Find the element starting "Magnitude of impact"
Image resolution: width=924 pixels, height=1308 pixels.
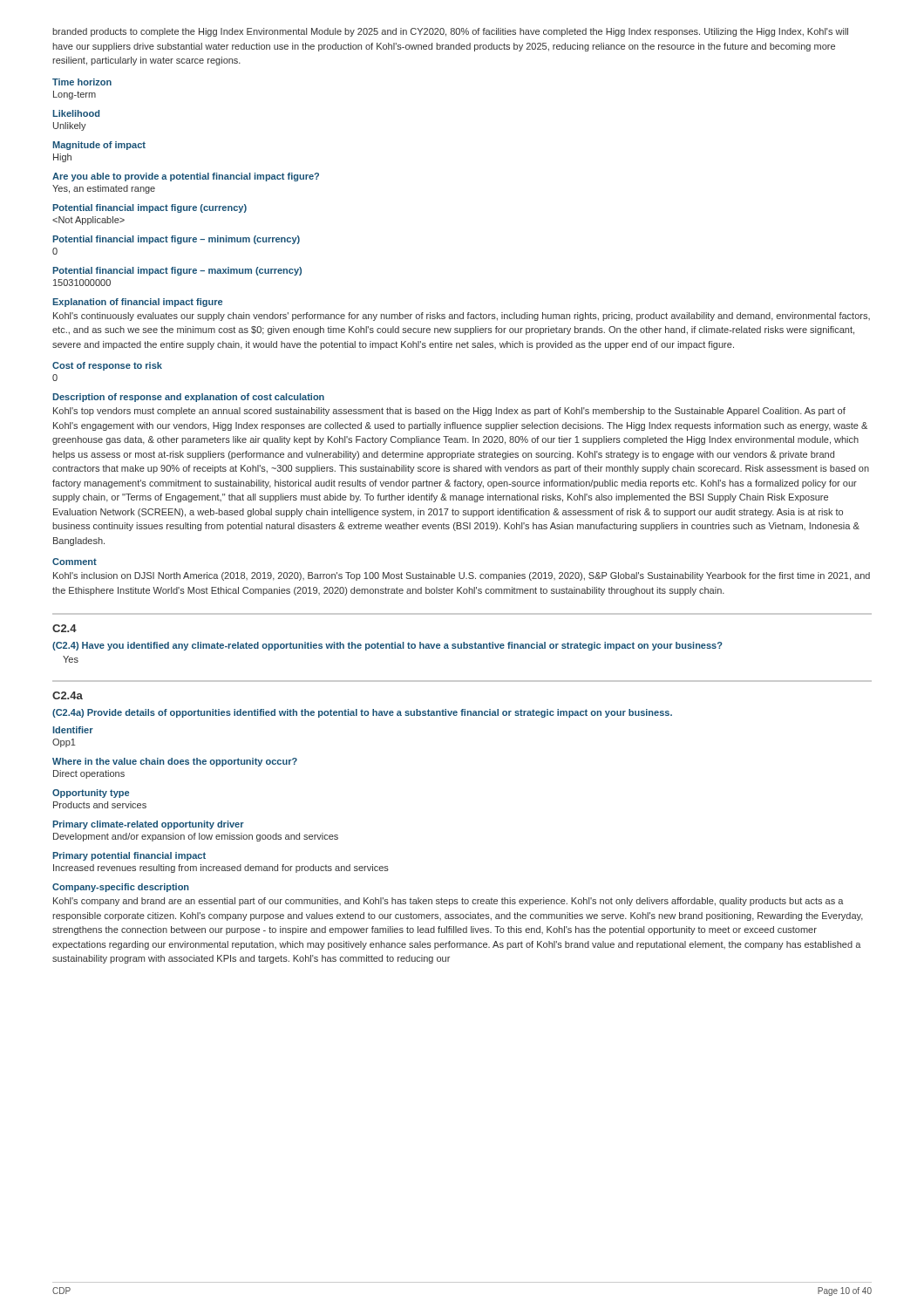pyautogui.click(x=99, y=144)
